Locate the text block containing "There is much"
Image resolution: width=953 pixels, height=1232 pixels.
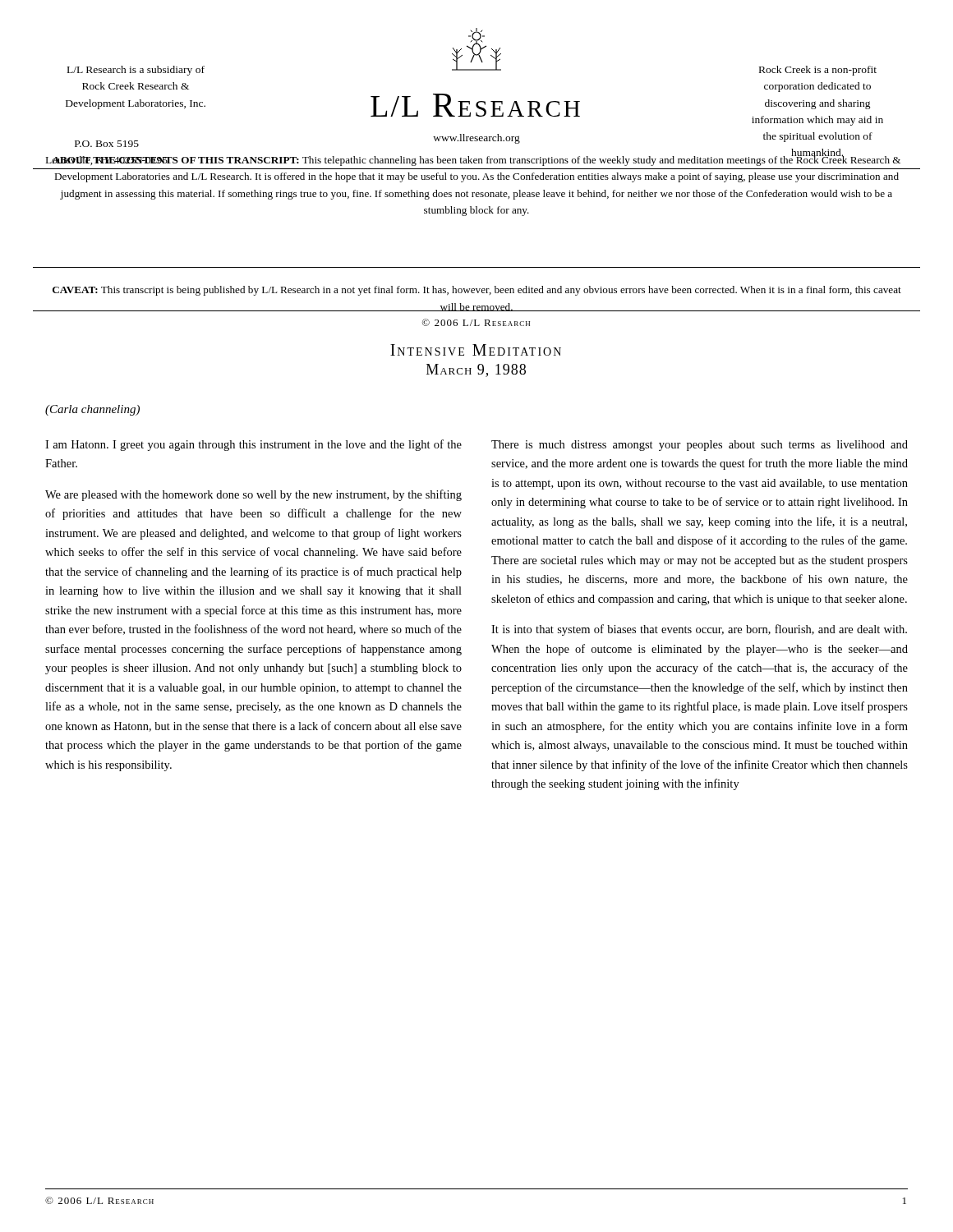click(700, 615)
